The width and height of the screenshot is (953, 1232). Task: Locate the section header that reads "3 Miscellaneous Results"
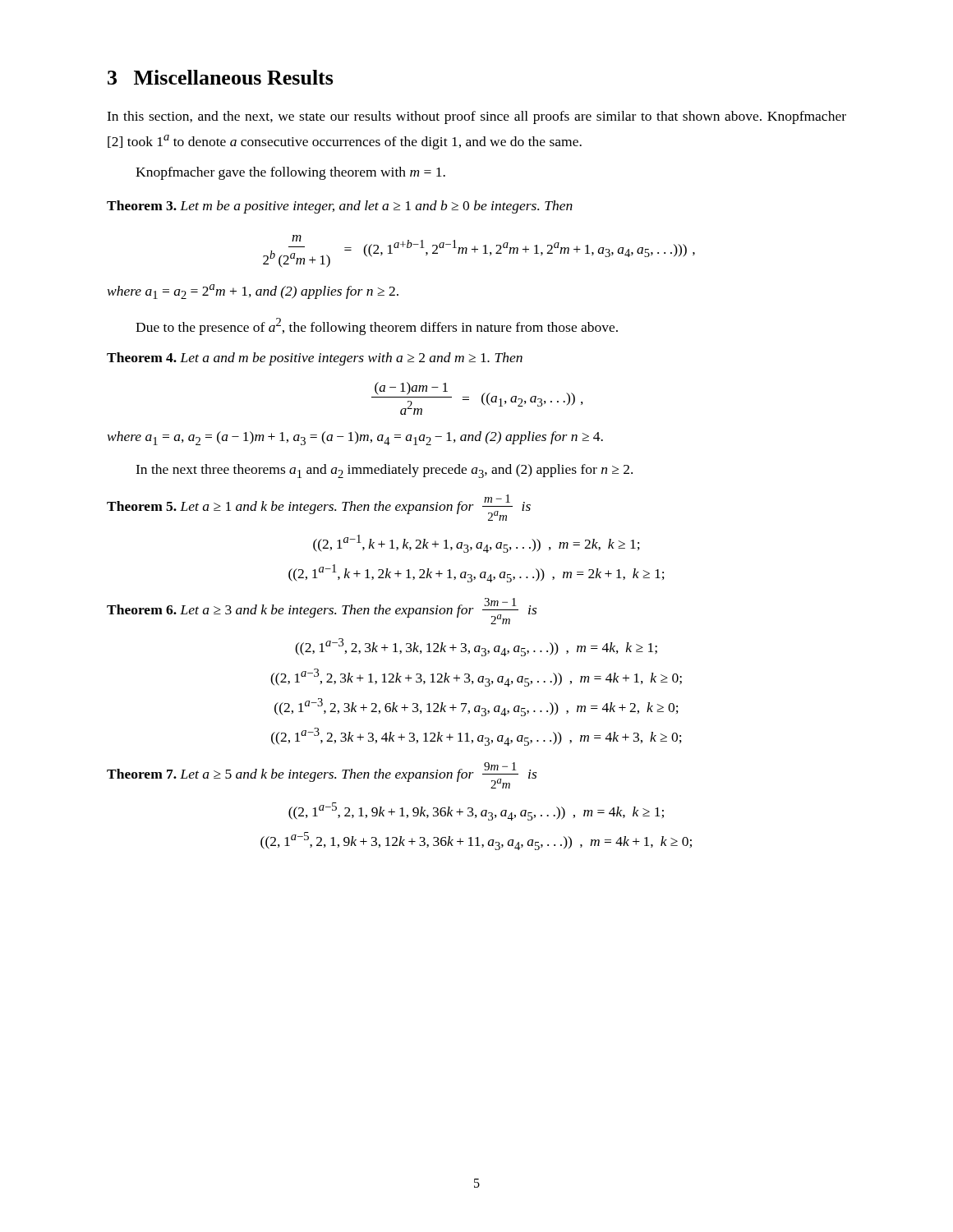tap(220, 78)
